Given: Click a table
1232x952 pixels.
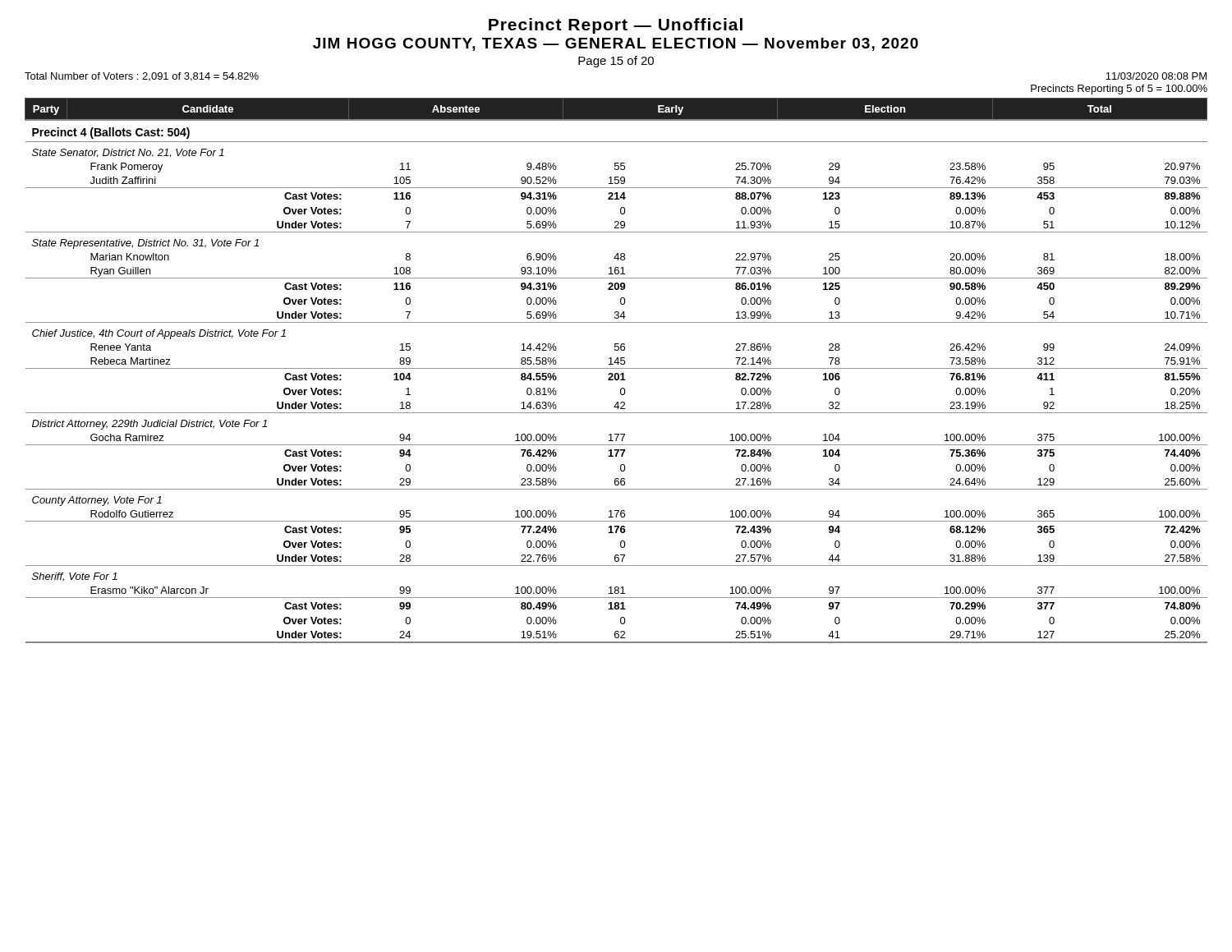Looking at the screenshot, I should [x=616, y=370].
